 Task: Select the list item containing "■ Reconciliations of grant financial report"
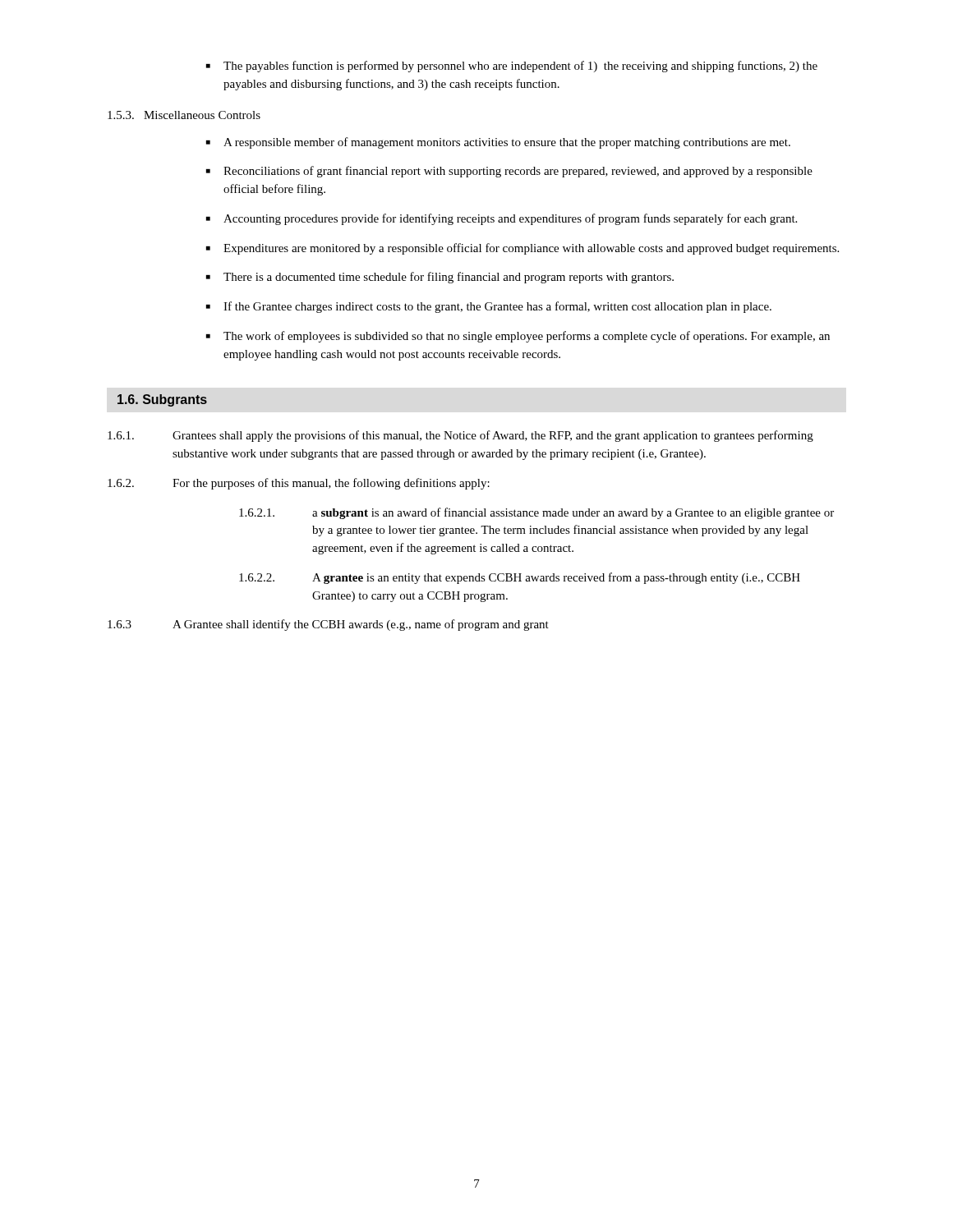pyautogui.click(x=526, y=181)
